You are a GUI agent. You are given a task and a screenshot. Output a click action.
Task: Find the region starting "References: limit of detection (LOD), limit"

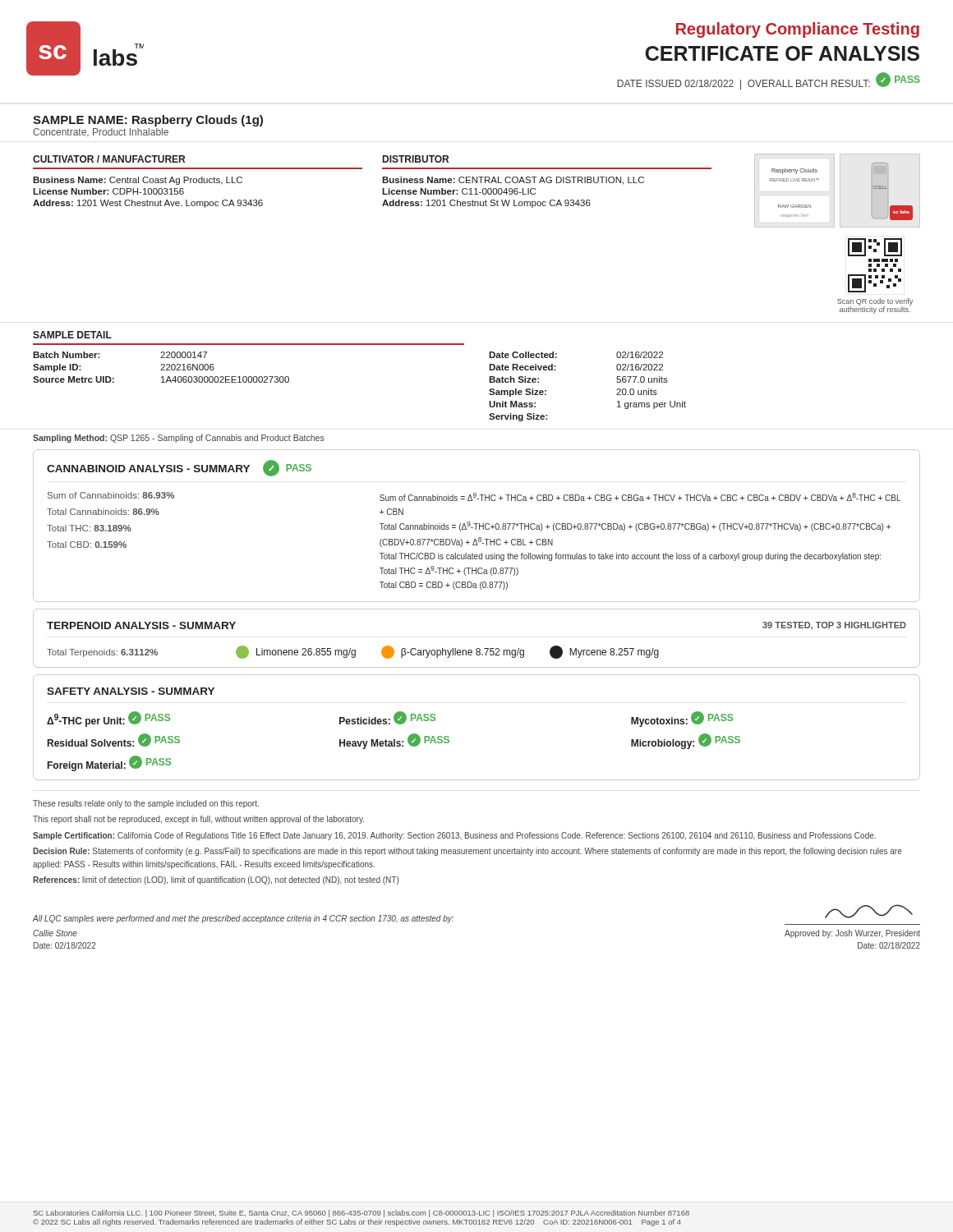[216, 880]
